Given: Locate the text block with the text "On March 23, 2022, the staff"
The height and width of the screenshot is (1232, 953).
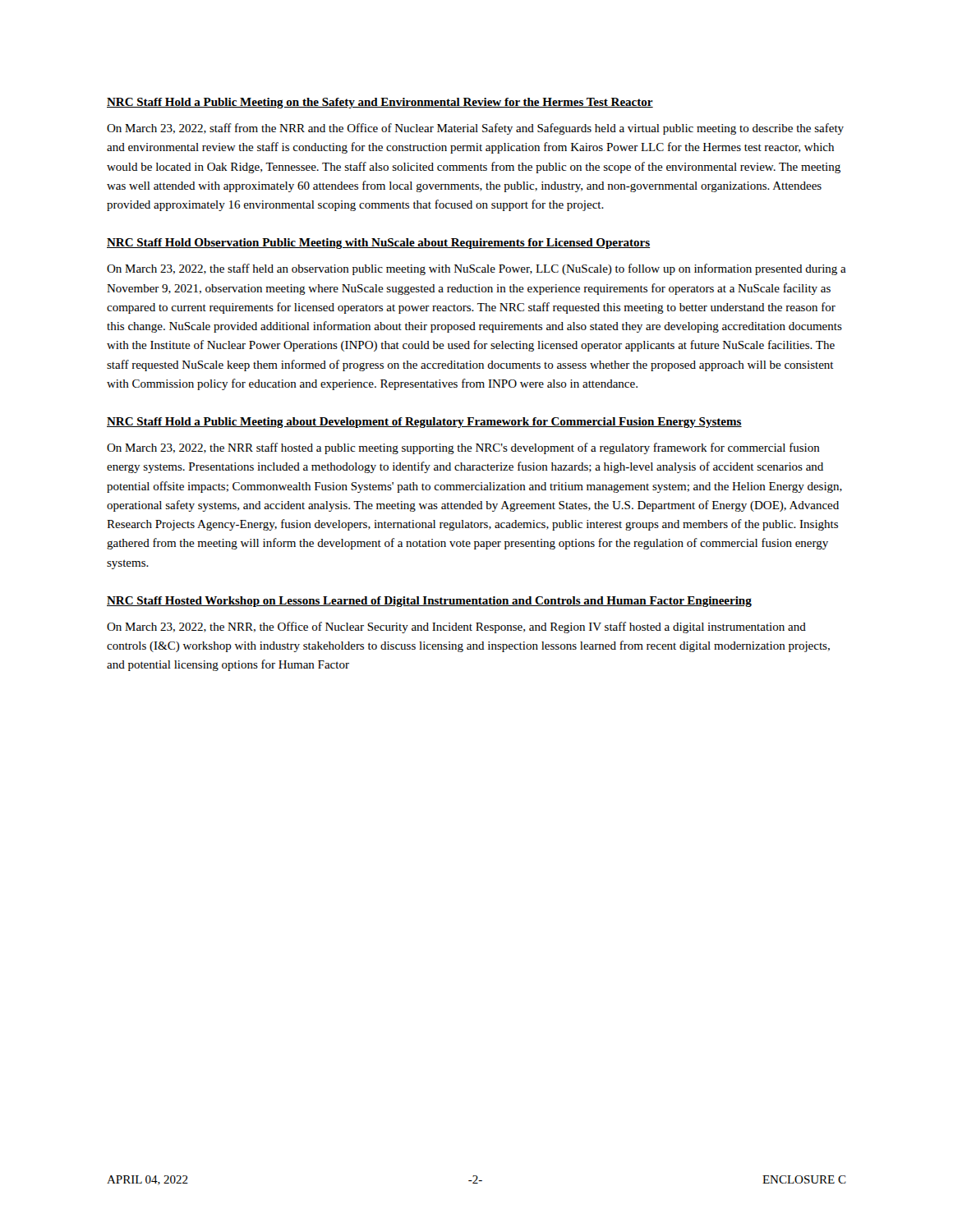Looking at the screenshot, I should (x=476, y=326).
